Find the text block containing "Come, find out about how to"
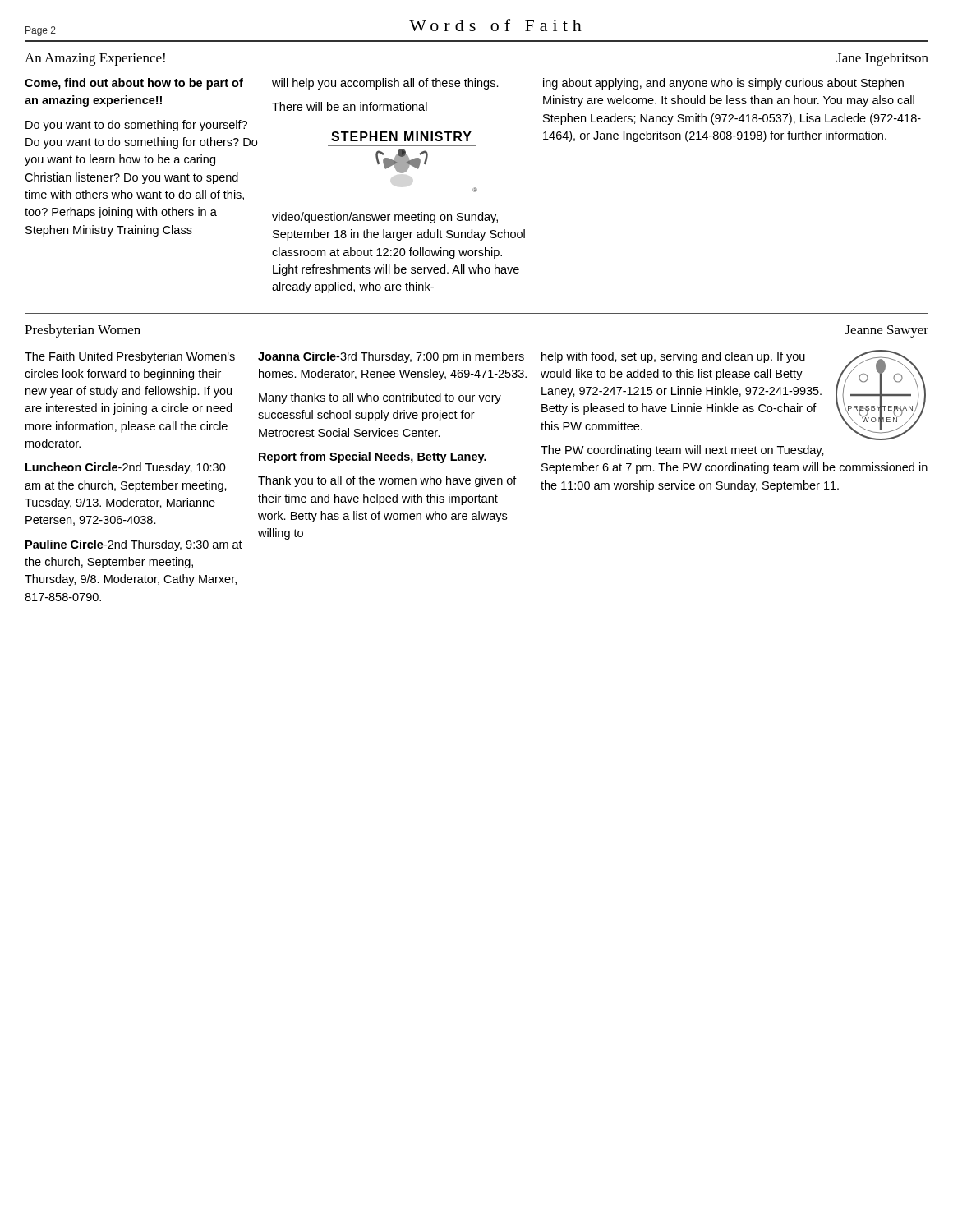The width and height of the screenshot is (953, 1232). click(142, 157)
